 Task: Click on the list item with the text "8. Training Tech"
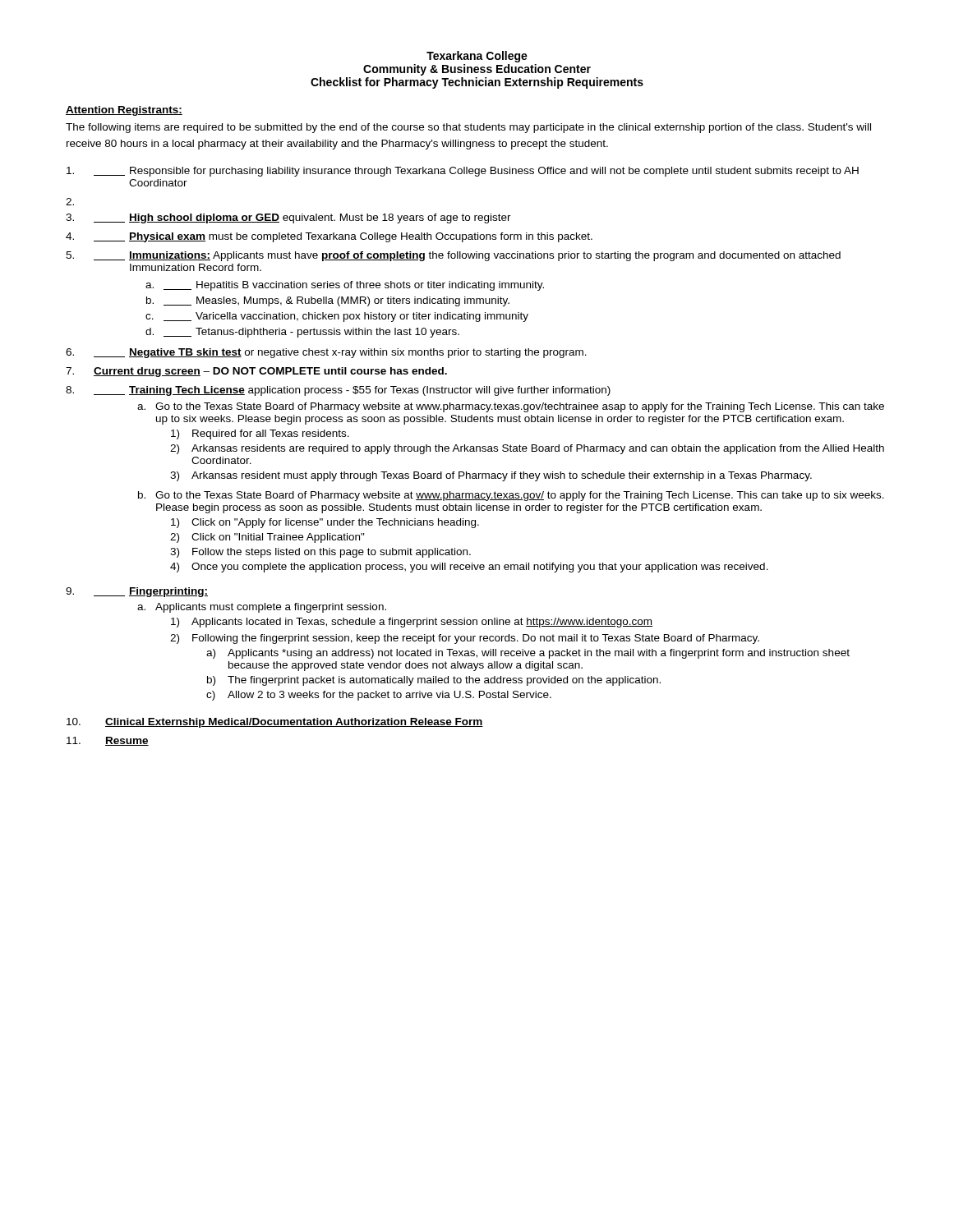pos(477,480)
